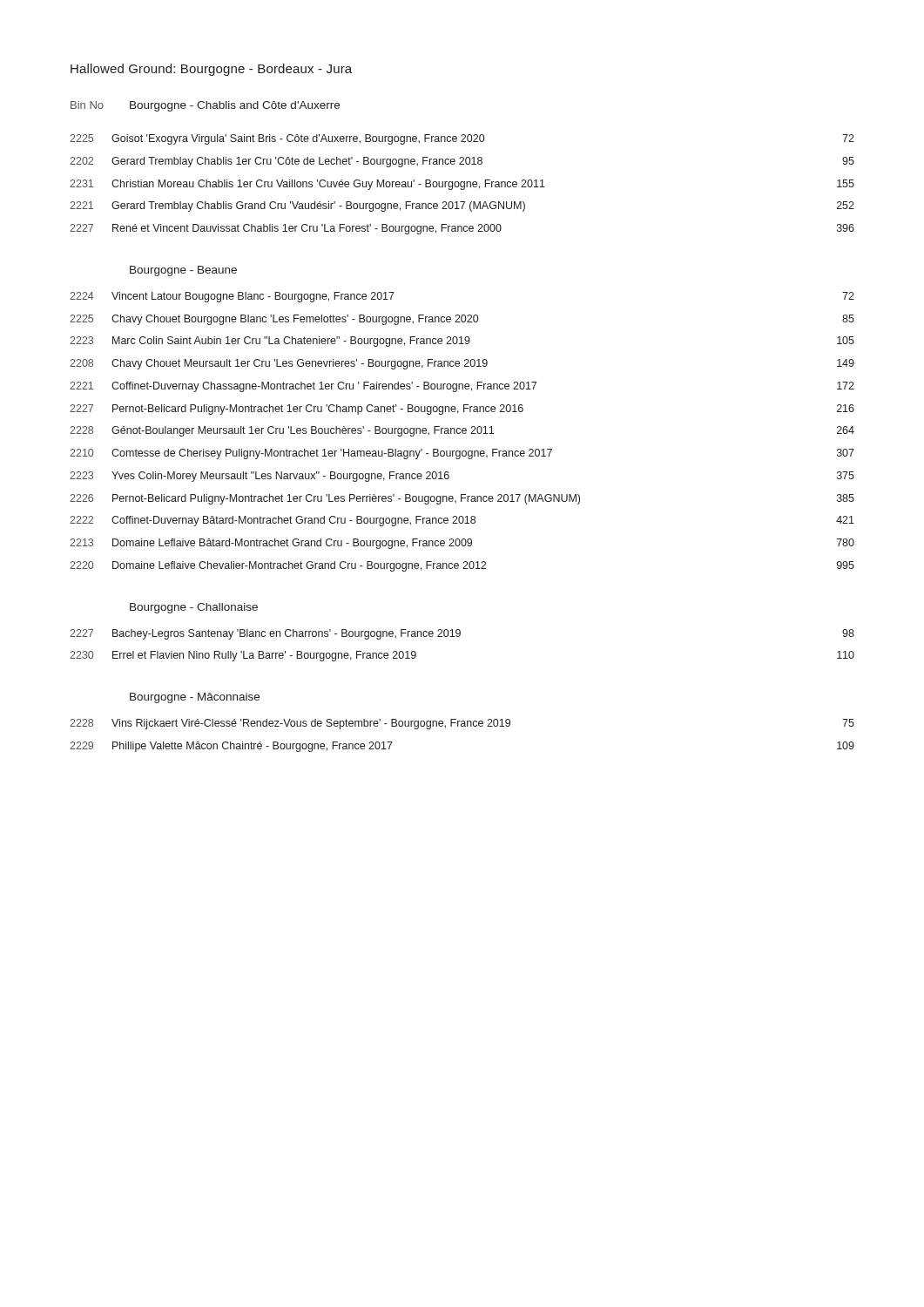Click the passage that begins "2220 Domaine Leflaive Chevalier-Montrachet Grand"
This screenshot has height=1307, width=924.
click(462, 566)
